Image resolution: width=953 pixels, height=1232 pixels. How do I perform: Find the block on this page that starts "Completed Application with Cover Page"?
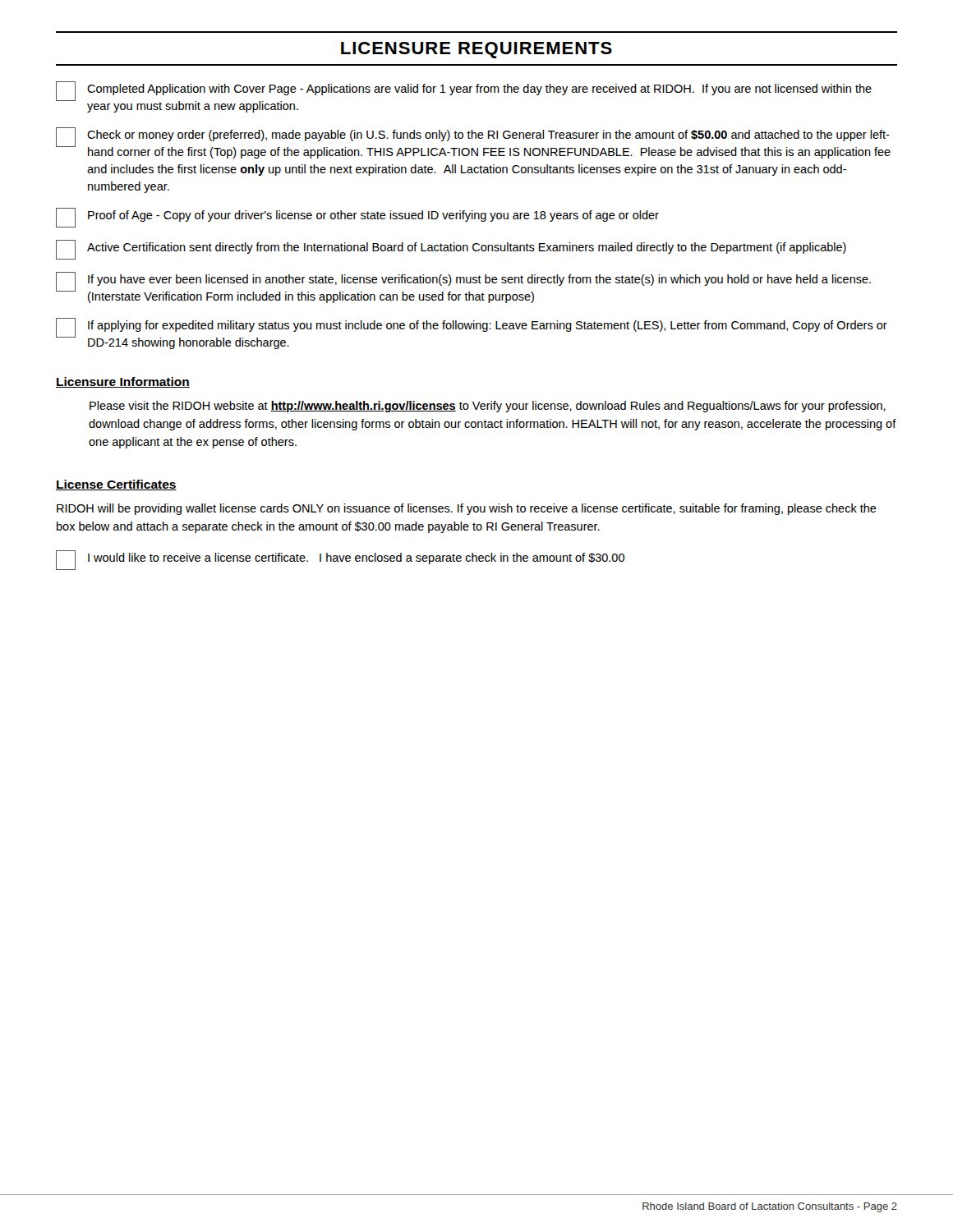point(476,98)
